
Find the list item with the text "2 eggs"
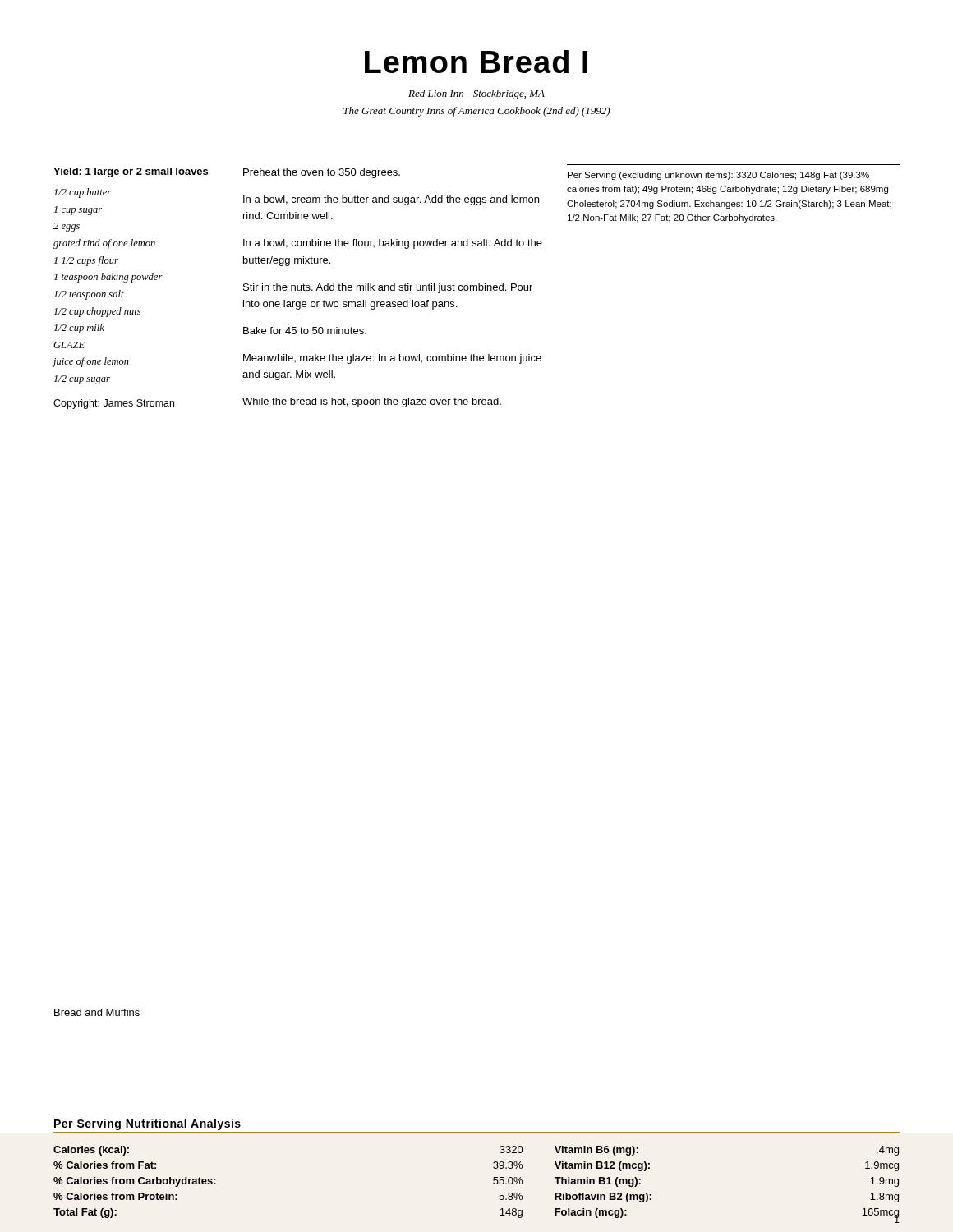[67, 226]
